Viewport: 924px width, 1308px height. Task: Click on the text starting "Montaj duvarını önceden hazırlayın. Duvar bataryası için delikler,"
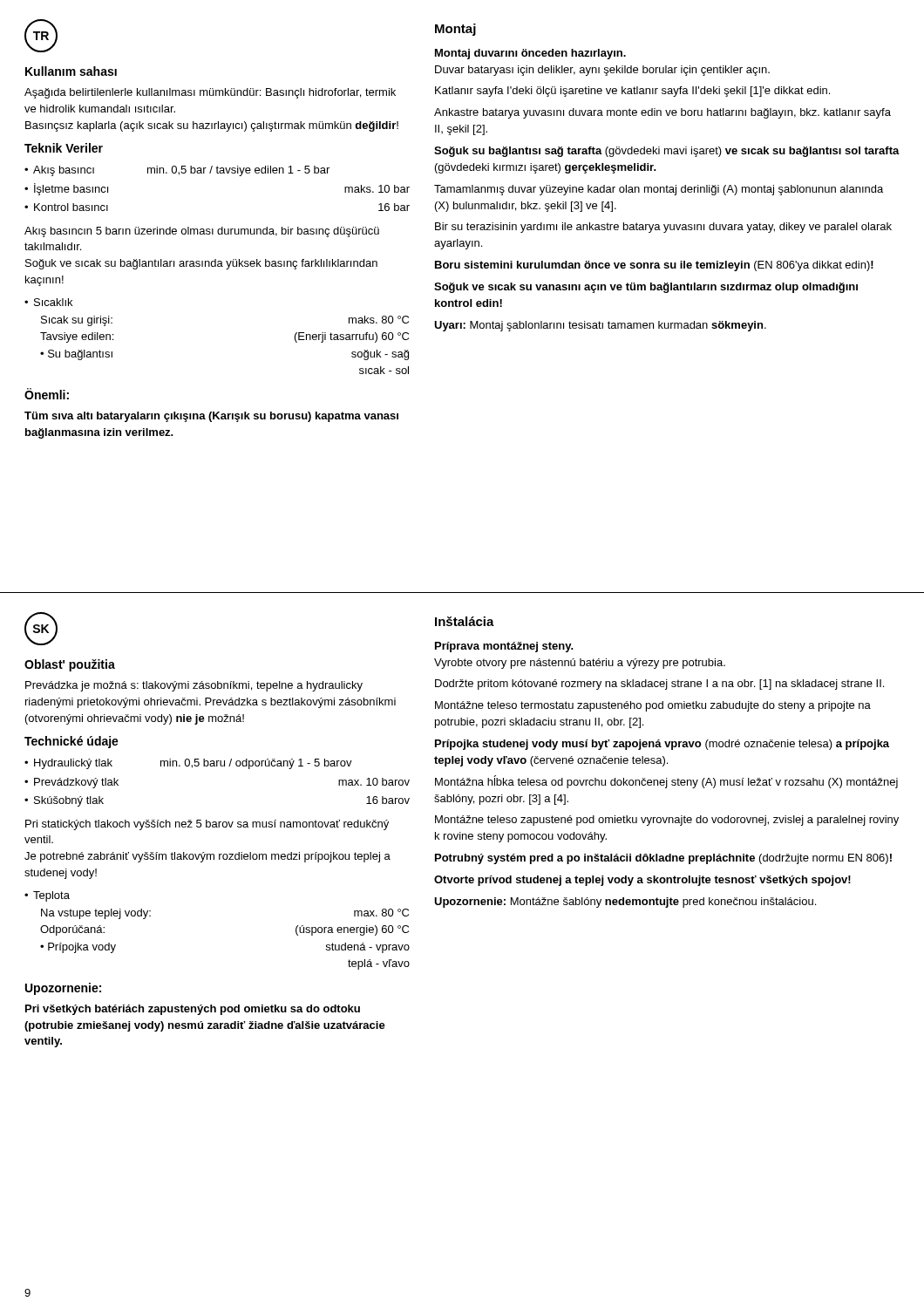(667, 62)
